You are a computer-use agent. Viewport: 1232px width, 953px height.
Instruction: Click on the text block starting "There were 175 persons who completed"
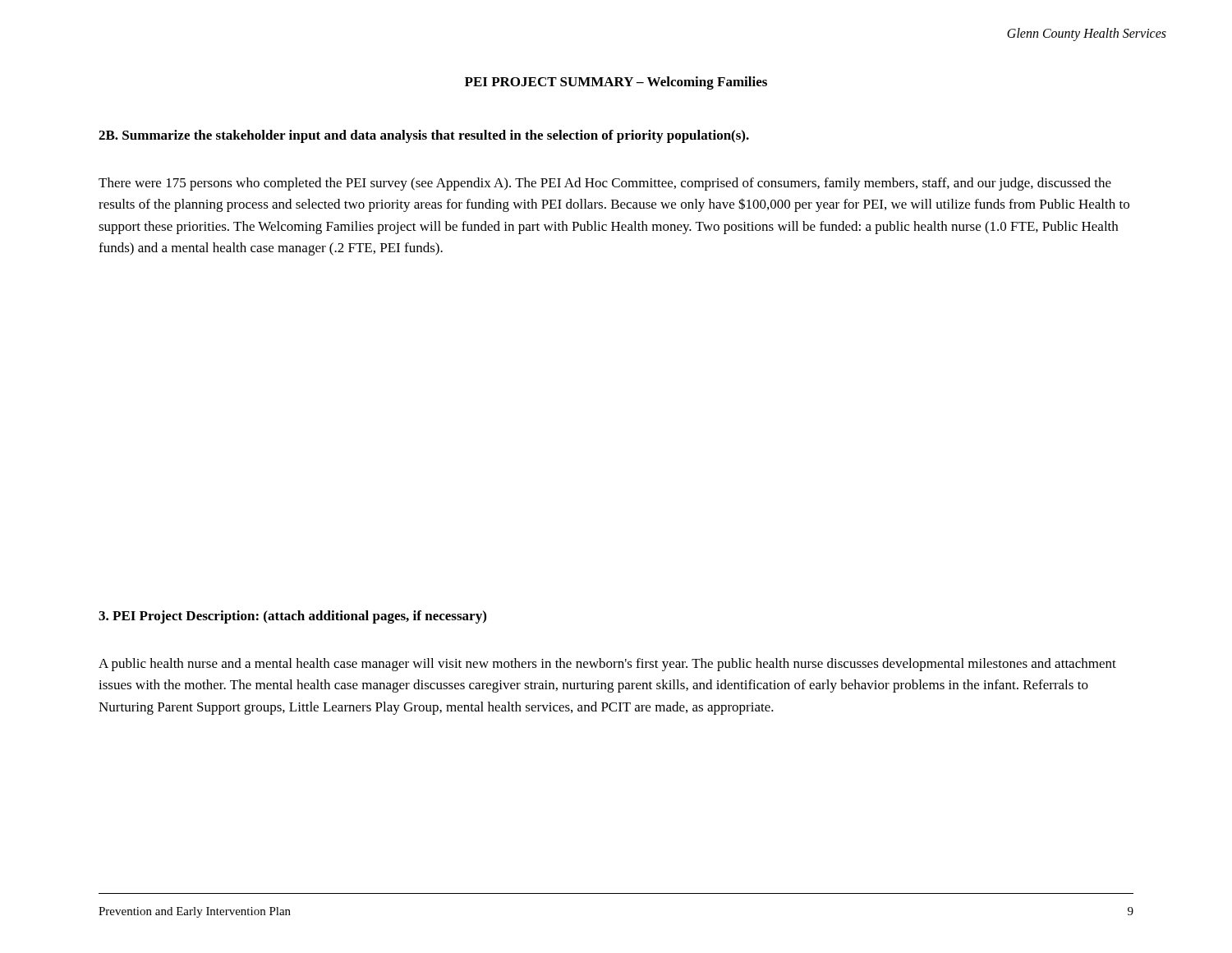(x=614, y=215)
